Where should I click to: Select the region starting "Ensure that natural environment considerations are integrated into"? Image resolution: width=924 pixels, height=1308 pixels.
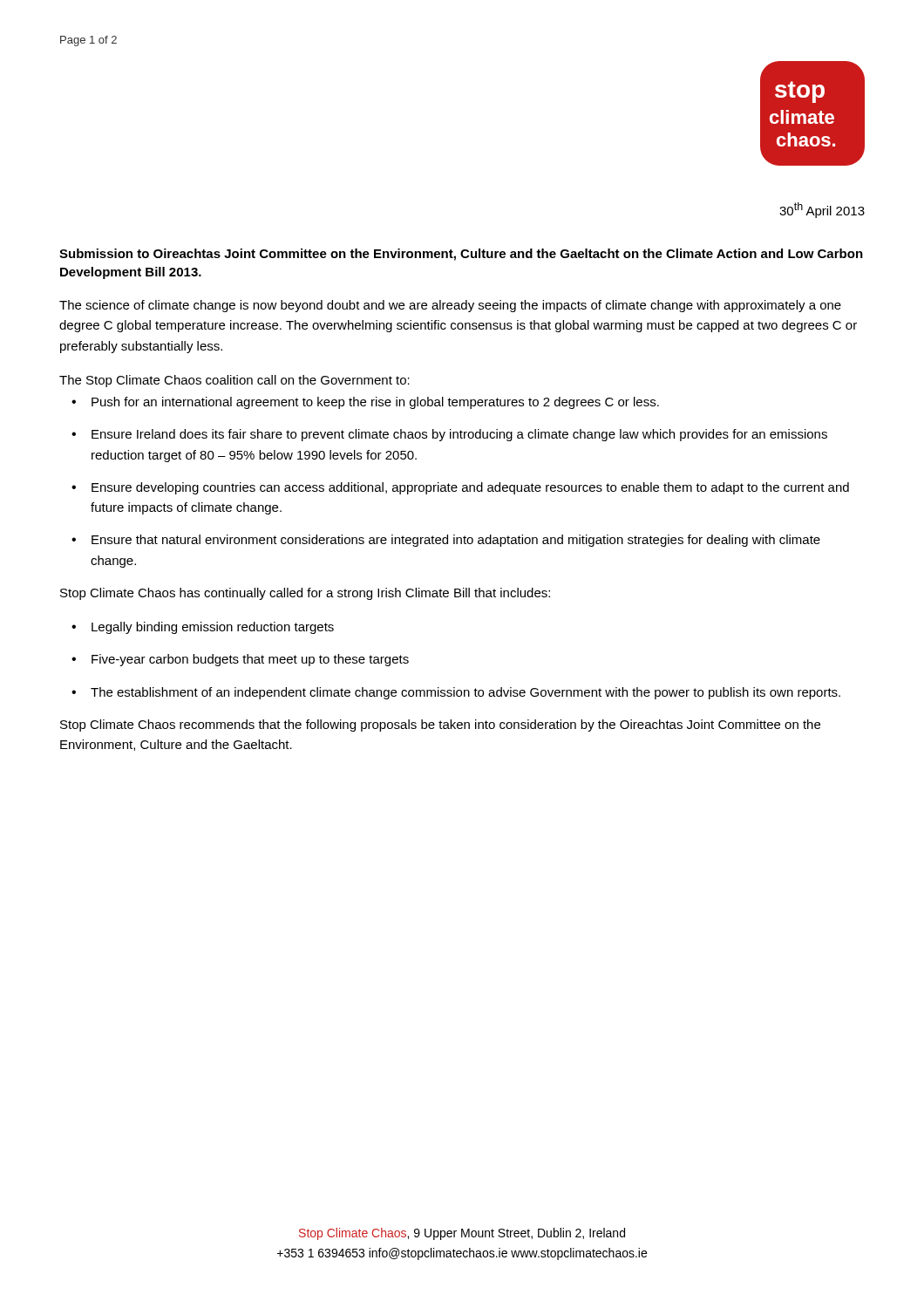pyautogui.click(x=456, y=550)
